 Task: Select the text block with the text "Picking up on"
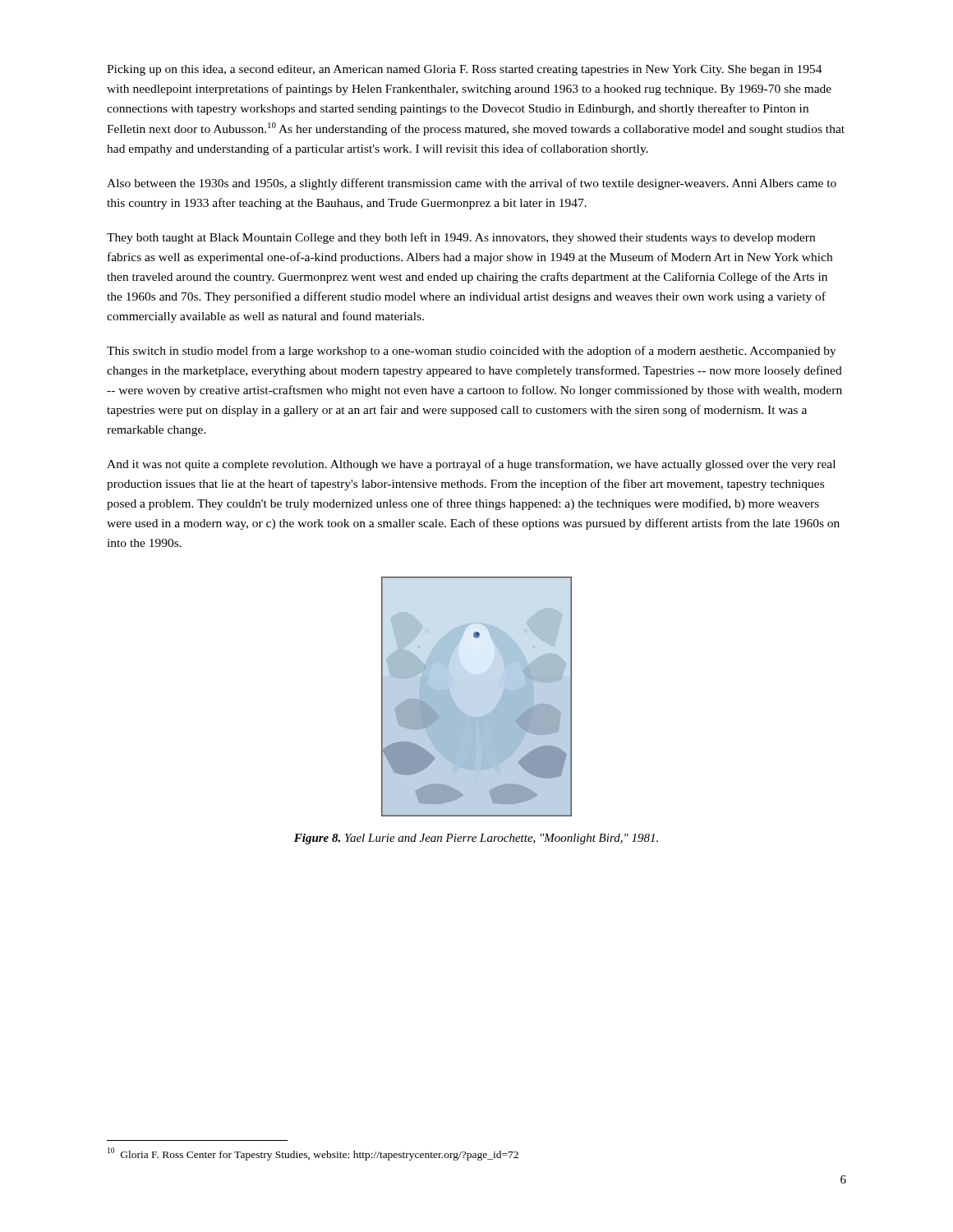[x=476, y=108]
